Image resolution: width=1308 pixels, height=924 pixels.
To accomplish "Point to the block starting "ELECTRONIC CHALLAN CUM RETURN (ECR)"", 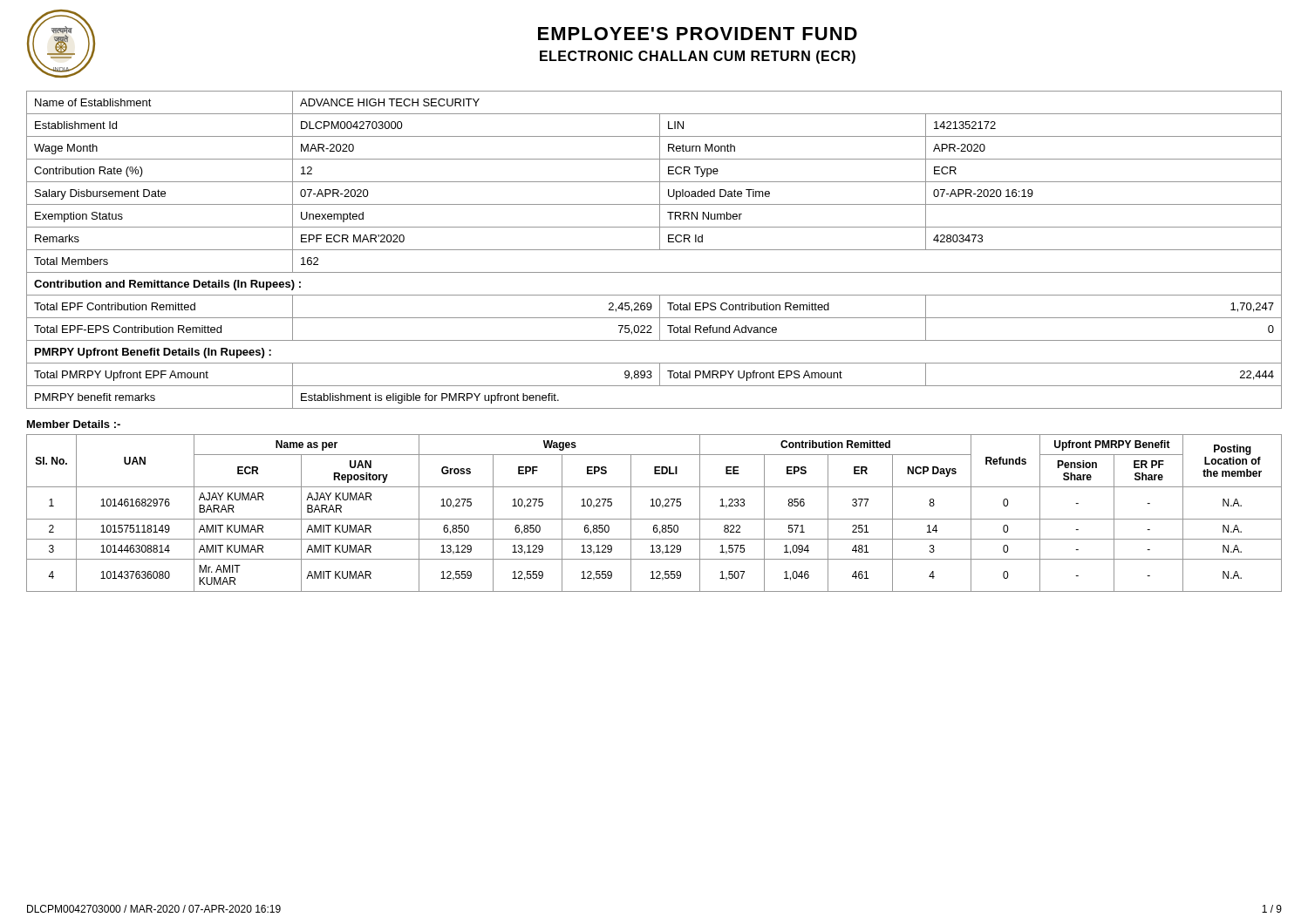I will pyautogui.click(x=698, y=56).
